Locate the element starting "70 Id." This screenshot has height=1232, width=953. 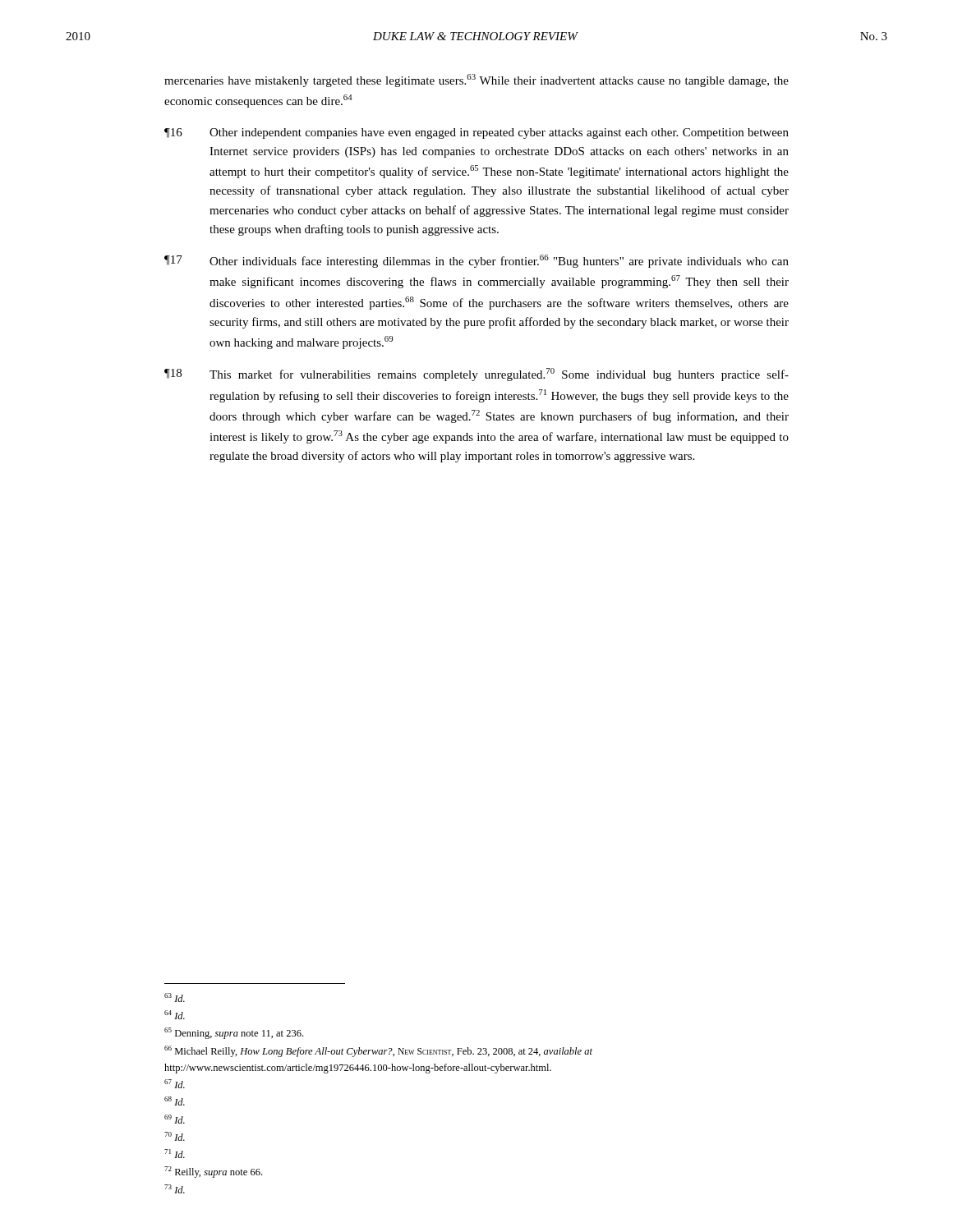[x=175, y=1137]
